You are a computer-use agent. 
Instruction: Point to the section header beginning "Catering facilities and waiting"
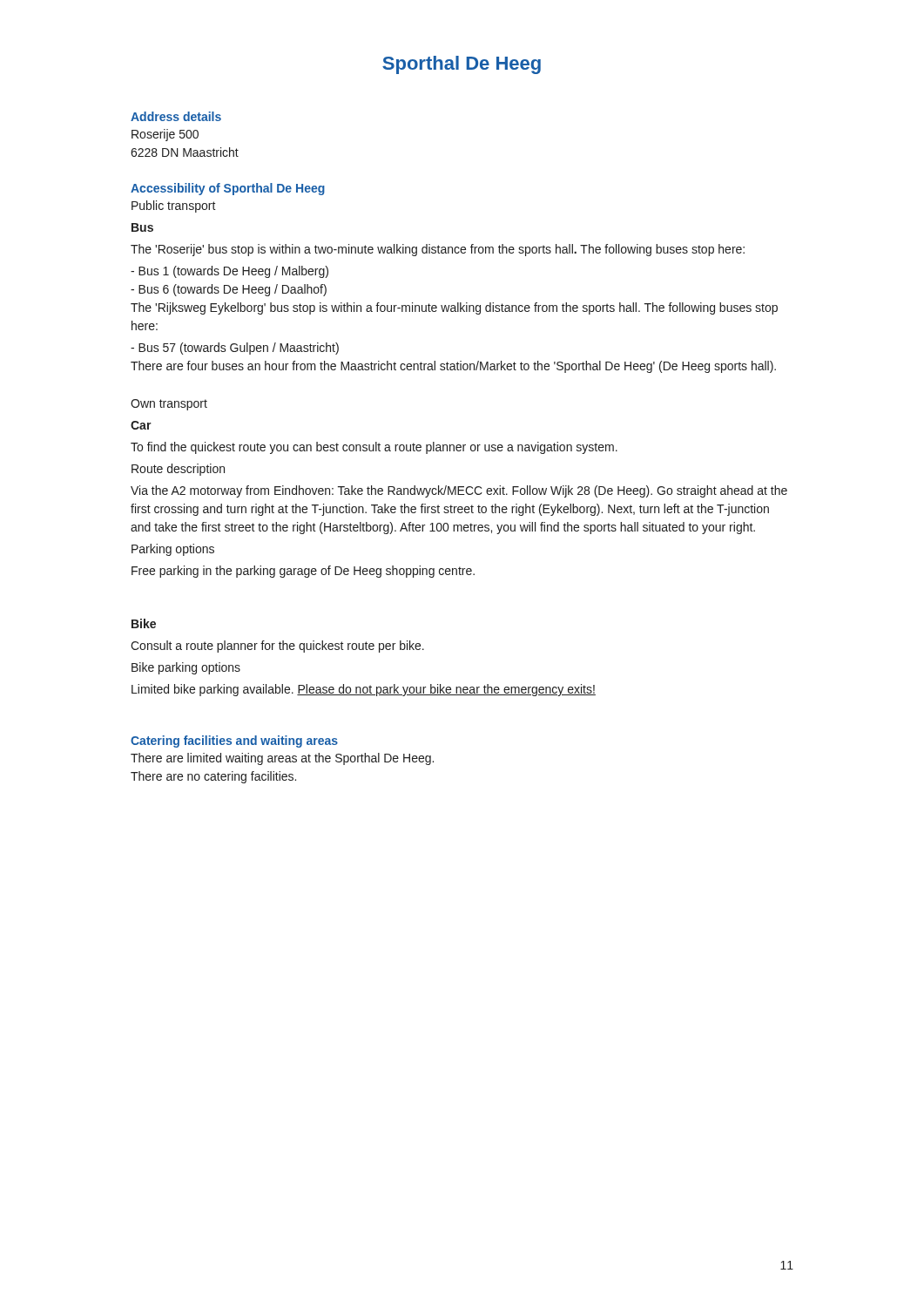coord(234,742)
